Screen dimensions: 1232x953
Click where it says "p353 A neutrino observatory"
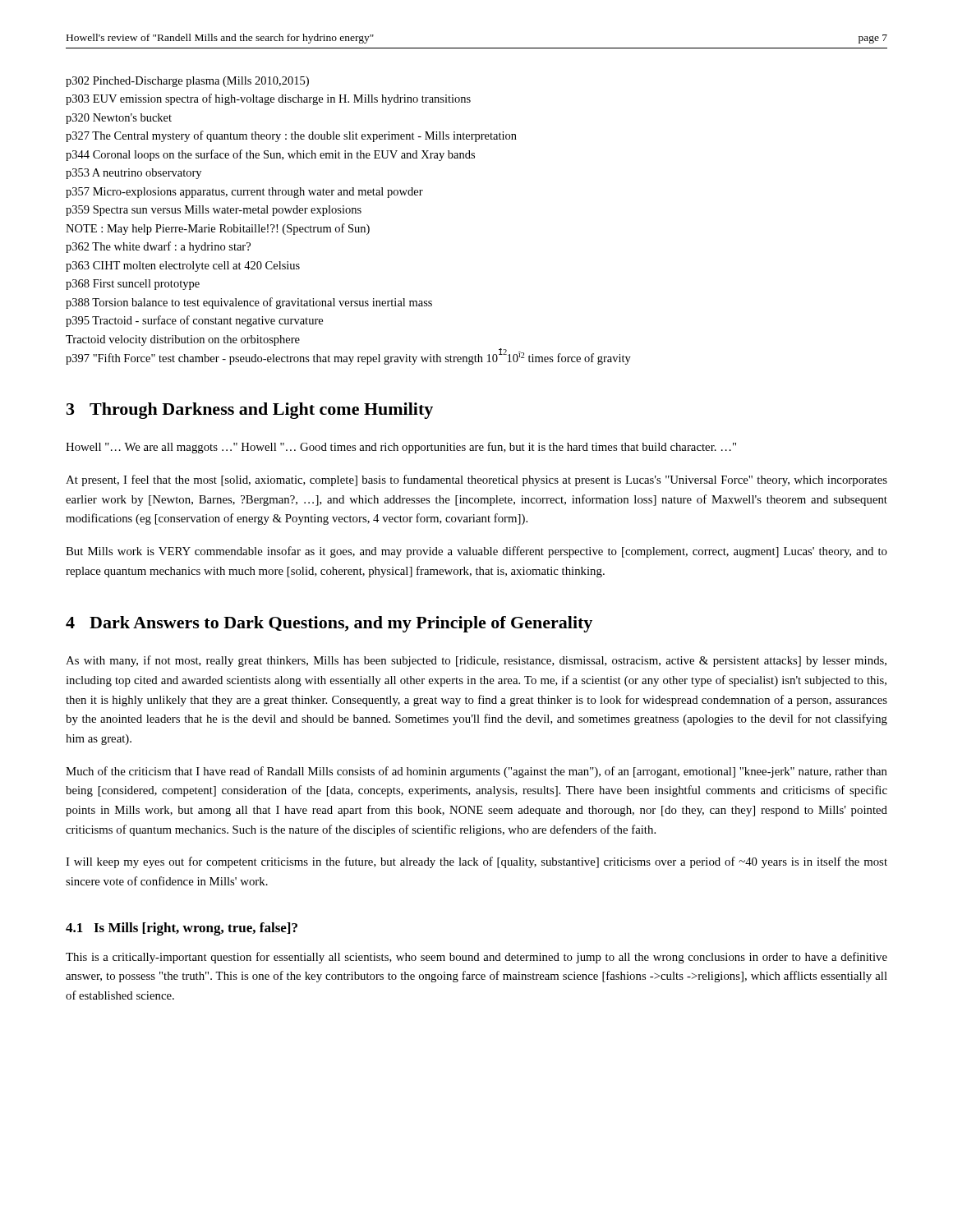point(134,173)
